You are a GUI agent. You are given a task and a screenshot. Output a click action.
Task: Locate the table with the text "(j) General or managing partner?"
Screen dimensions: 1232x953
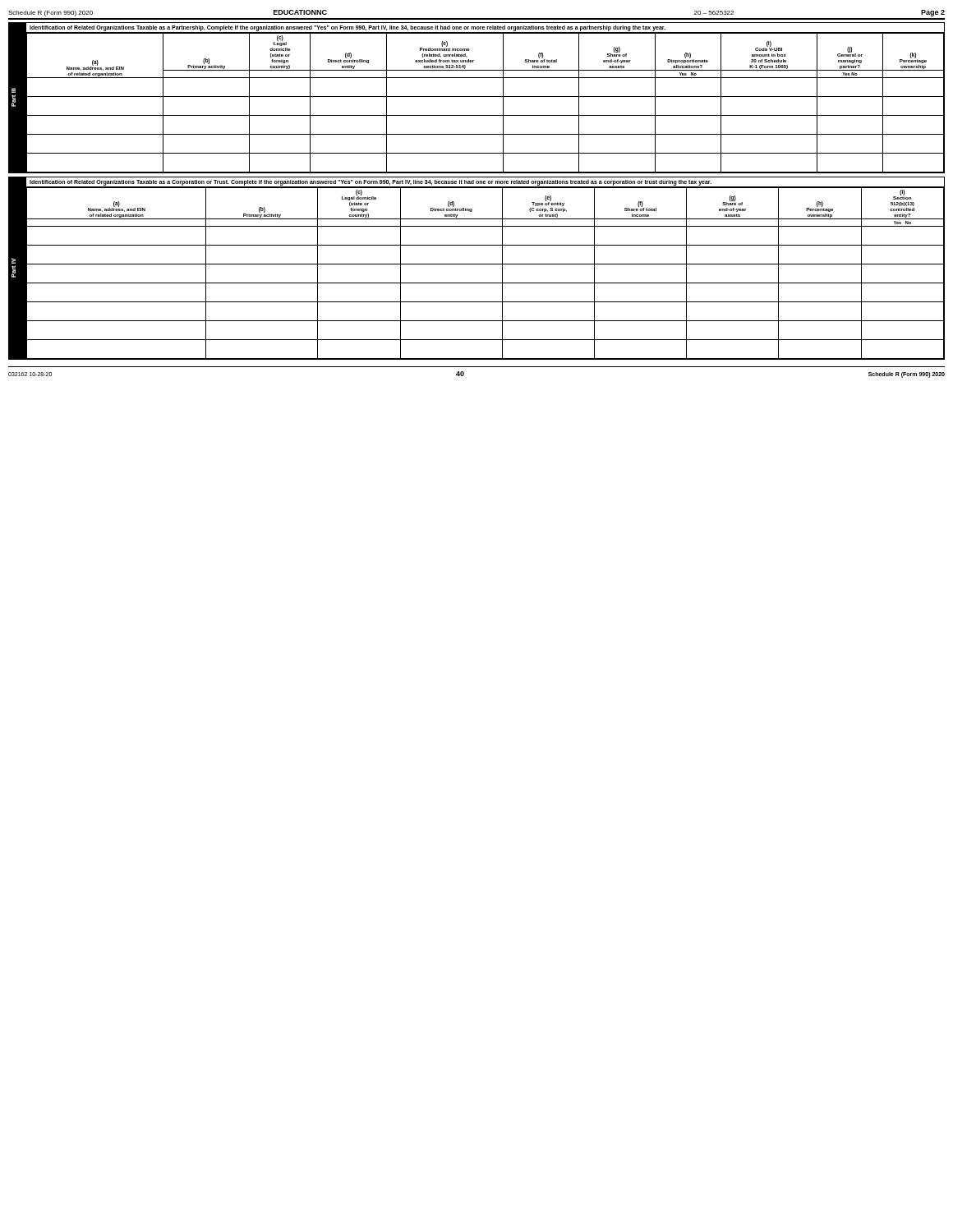point(485,103)
